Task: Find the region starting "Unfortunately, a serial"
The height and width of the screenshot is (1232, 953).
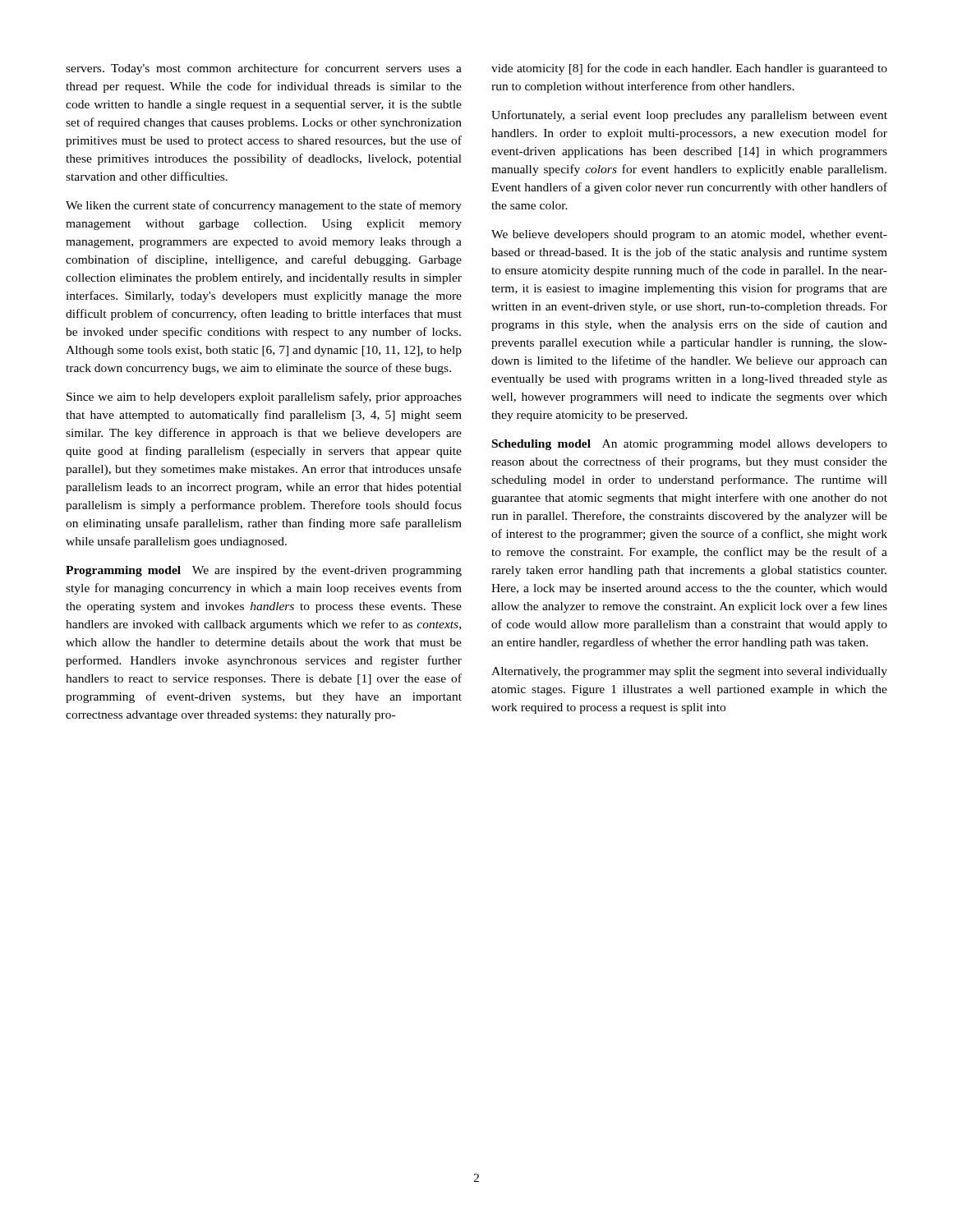Action: (689, 160)
